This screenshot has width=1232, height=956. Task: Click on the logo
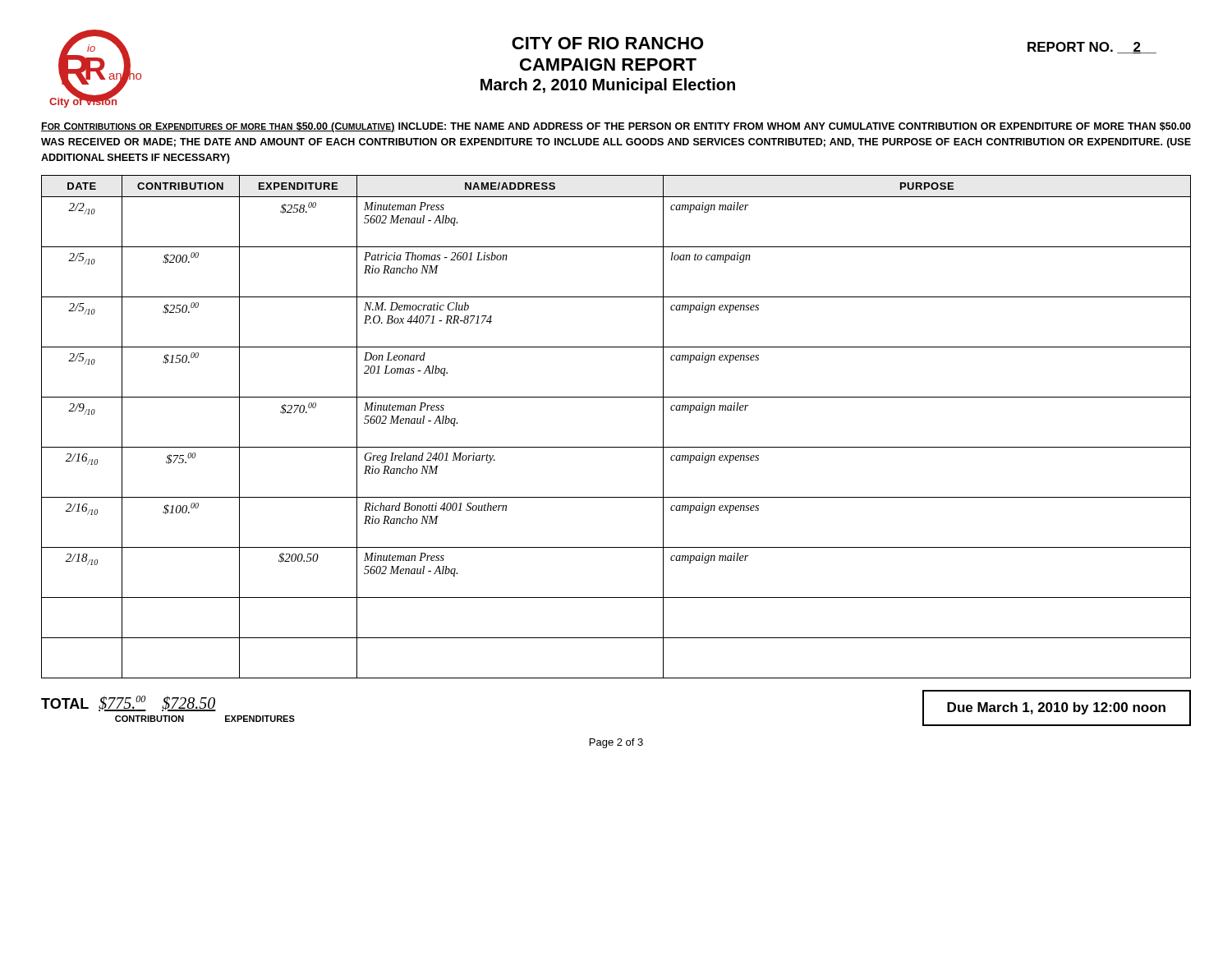(115, 70)
